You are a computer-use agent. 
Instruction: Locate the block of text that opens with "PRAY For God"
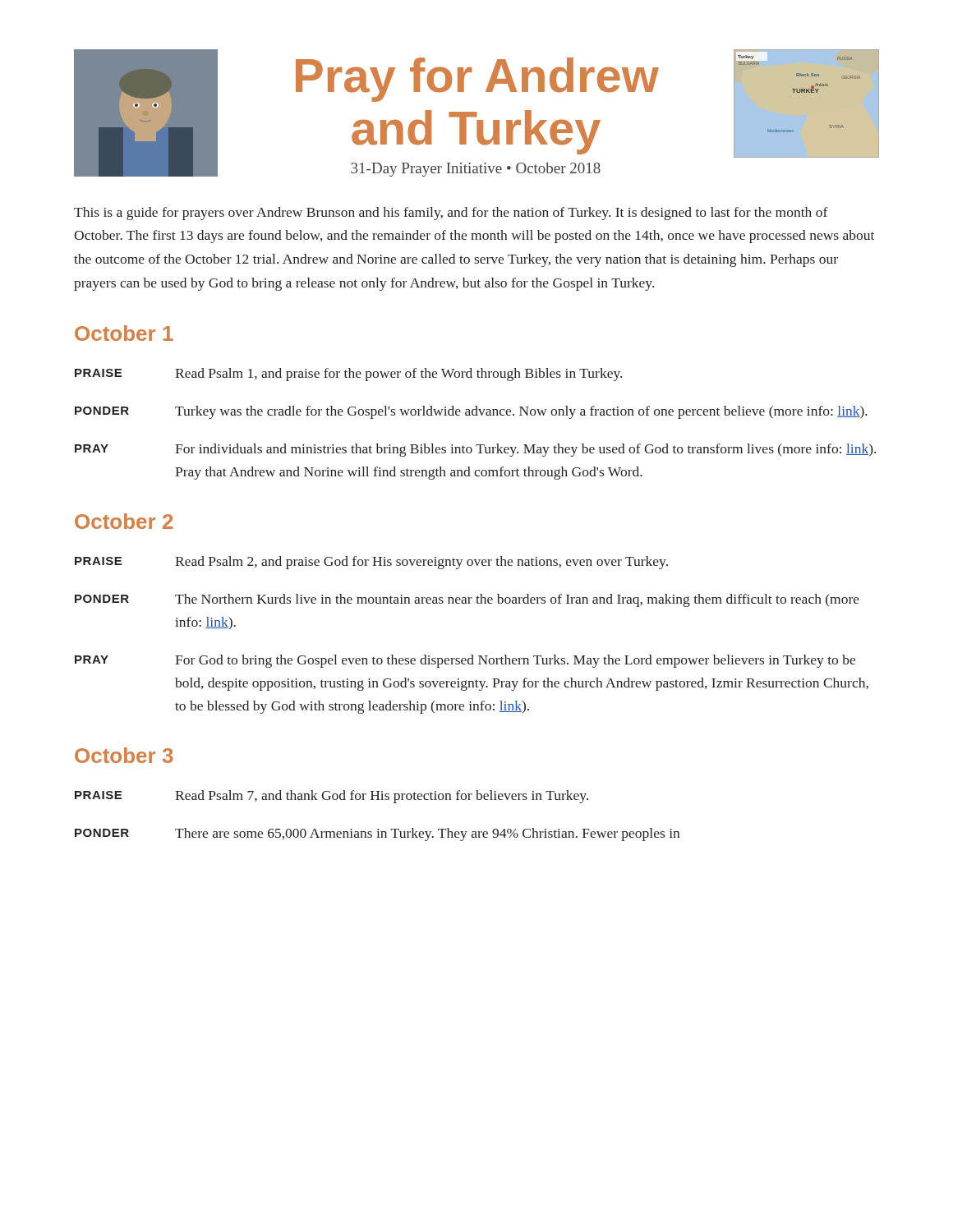476,683
